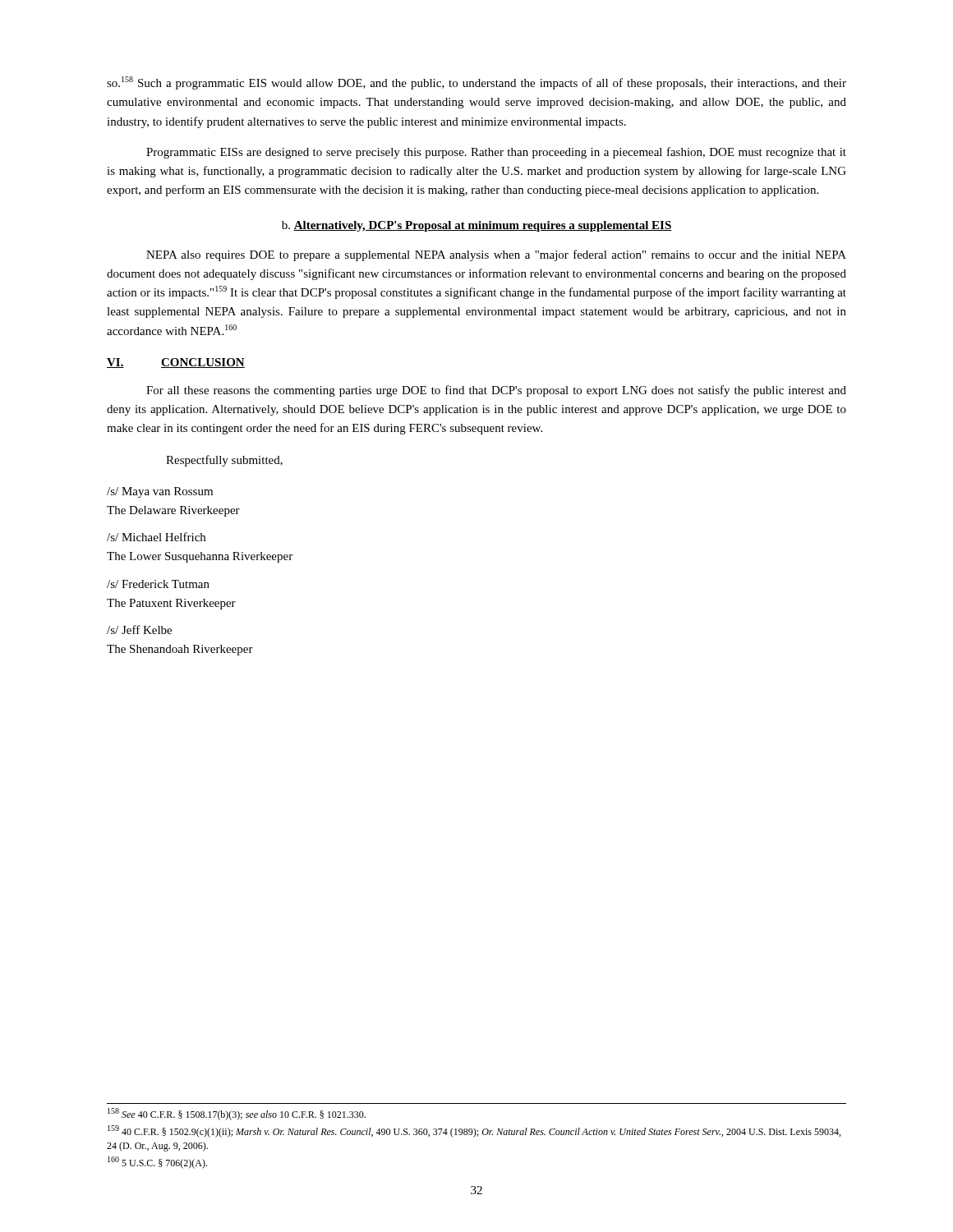Click on the text block starting "NEPA also requires DOE to prepare a"

476,292
